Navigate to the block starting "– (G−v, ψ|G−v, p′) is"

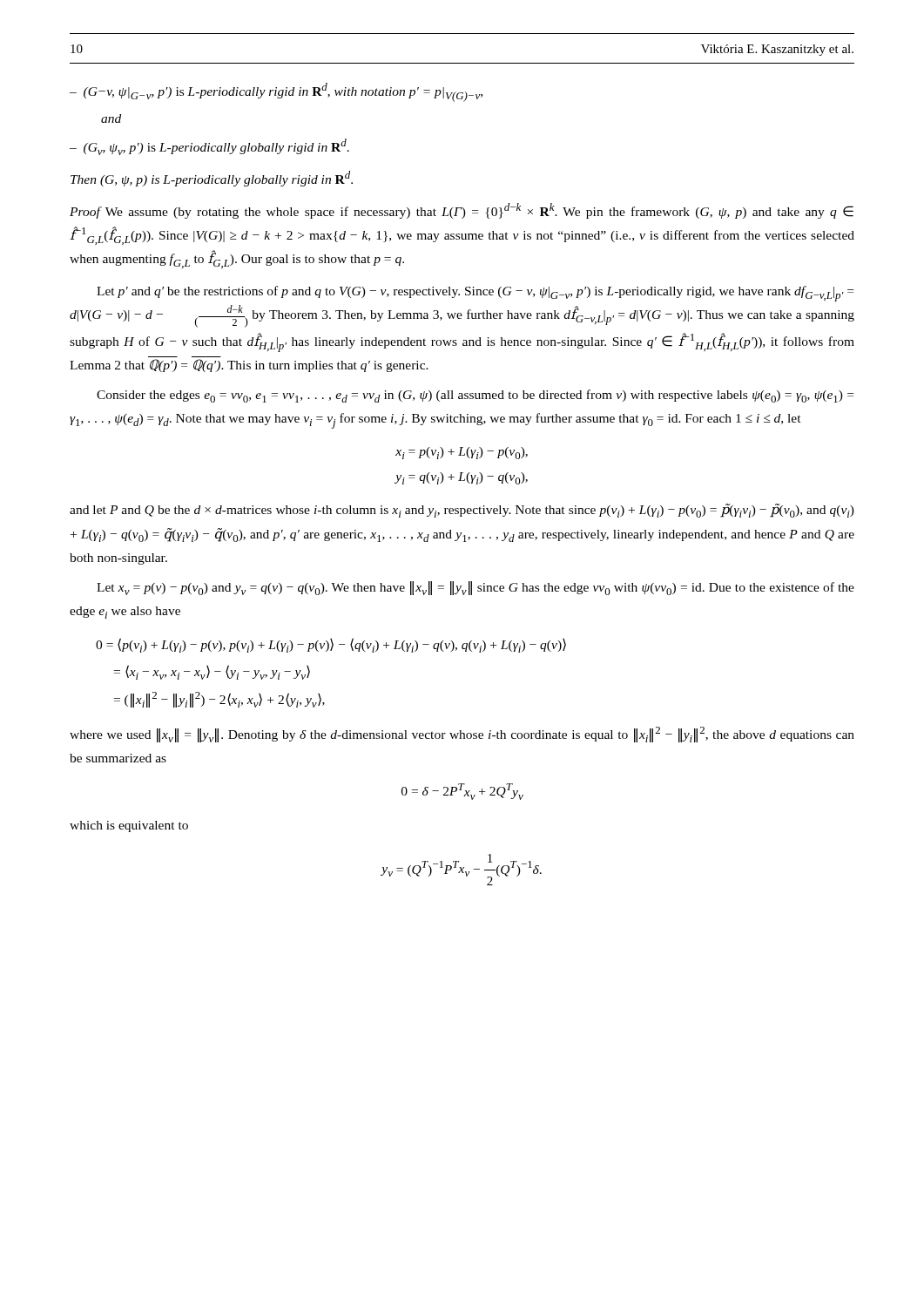(x=462, y=104)
